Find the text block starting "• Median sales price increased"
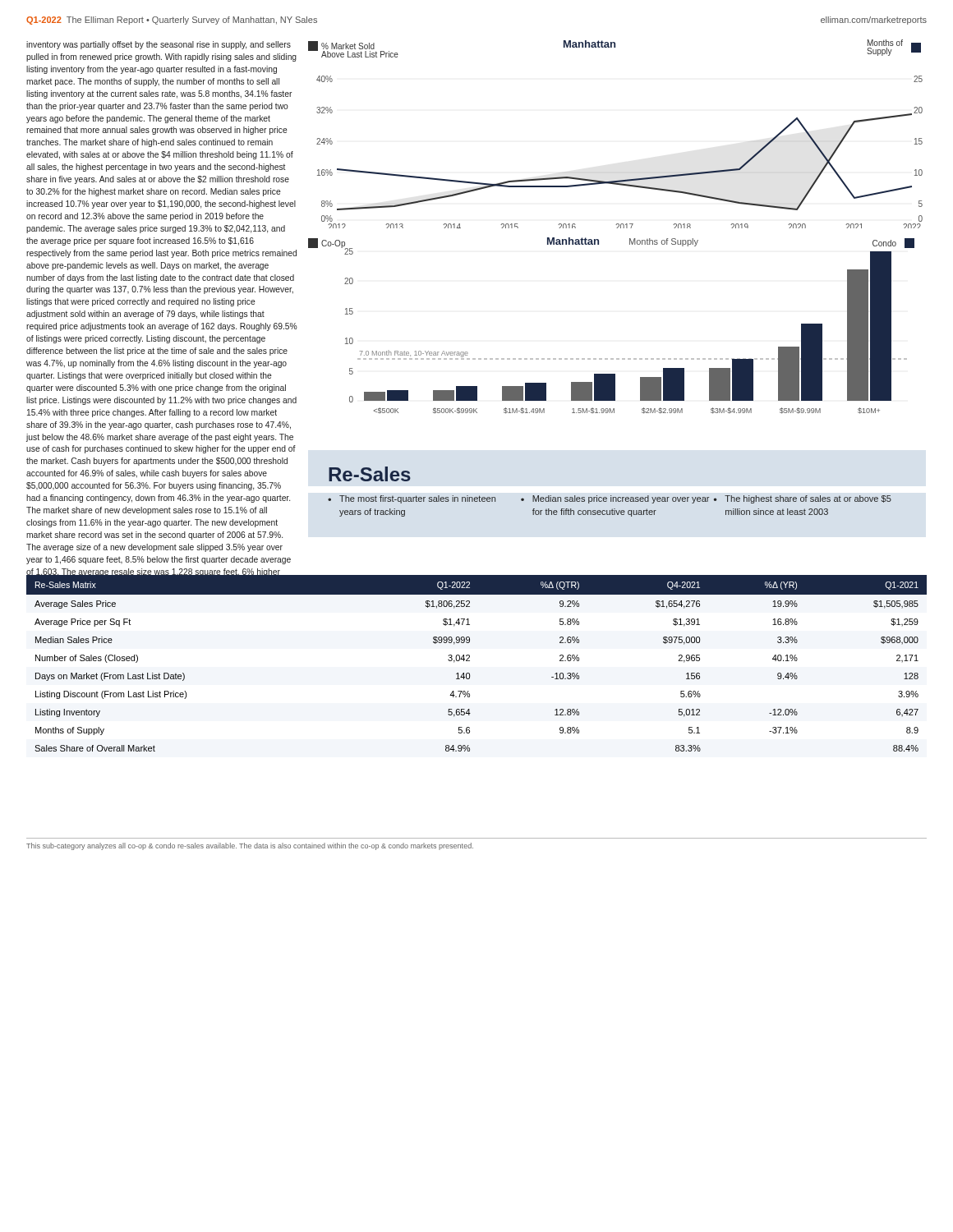Viewport: 953px width, 1232px height. click(x=615, y=505)
